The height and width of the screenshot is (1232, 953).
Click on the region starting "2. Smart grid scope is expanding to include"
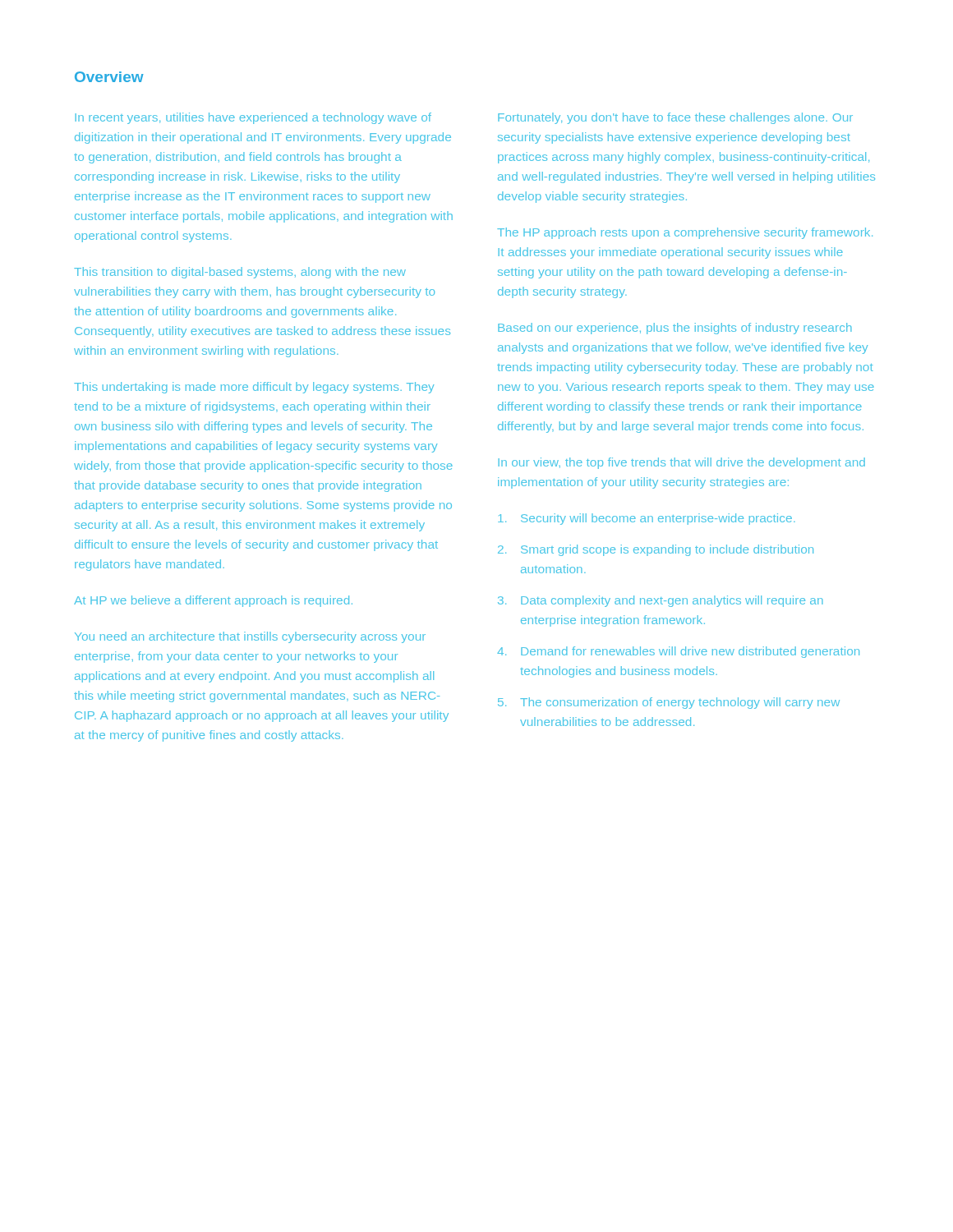(x=688, y=559)
